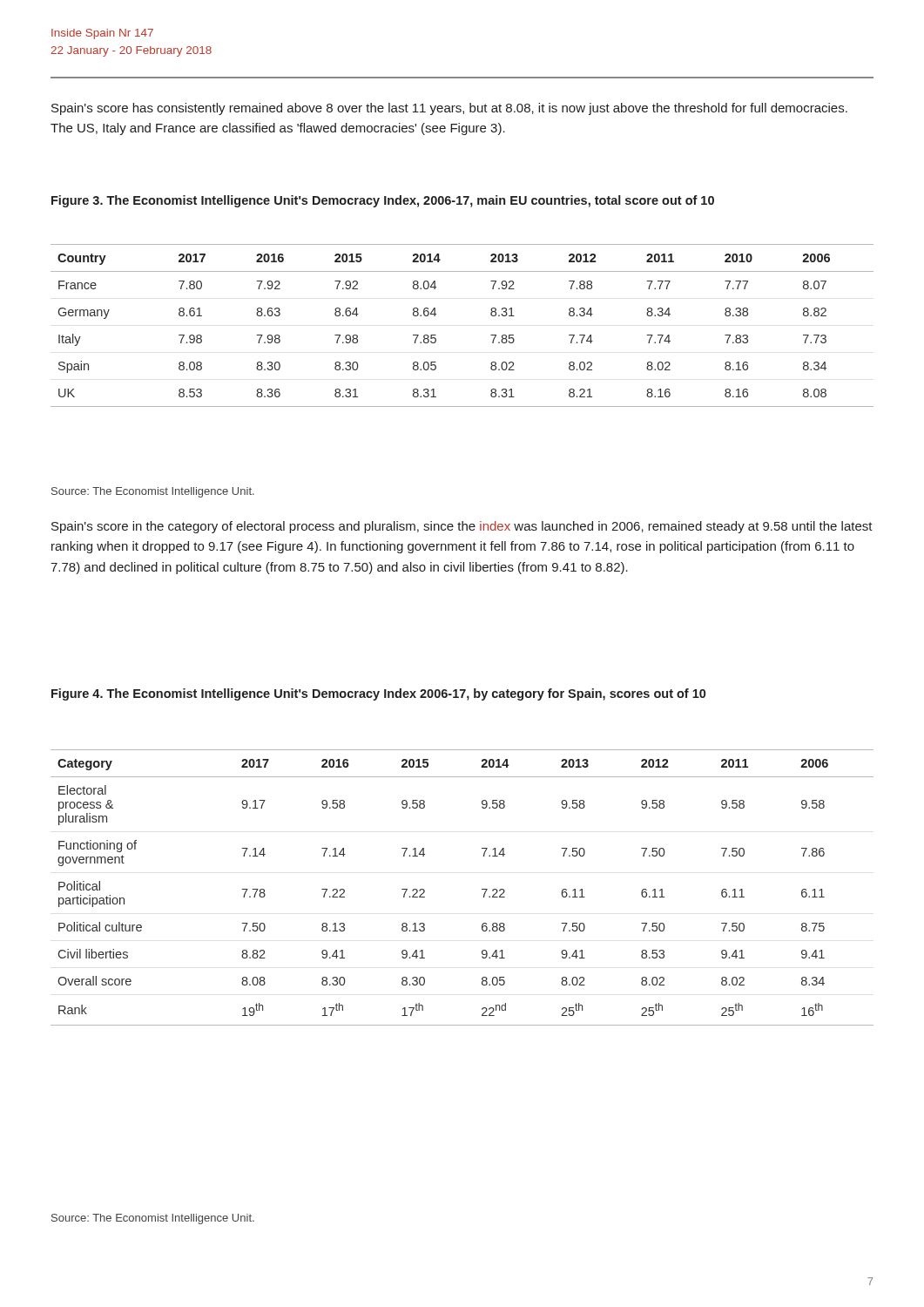Click on the table containing "Political culture"

(x=462, y=887)
